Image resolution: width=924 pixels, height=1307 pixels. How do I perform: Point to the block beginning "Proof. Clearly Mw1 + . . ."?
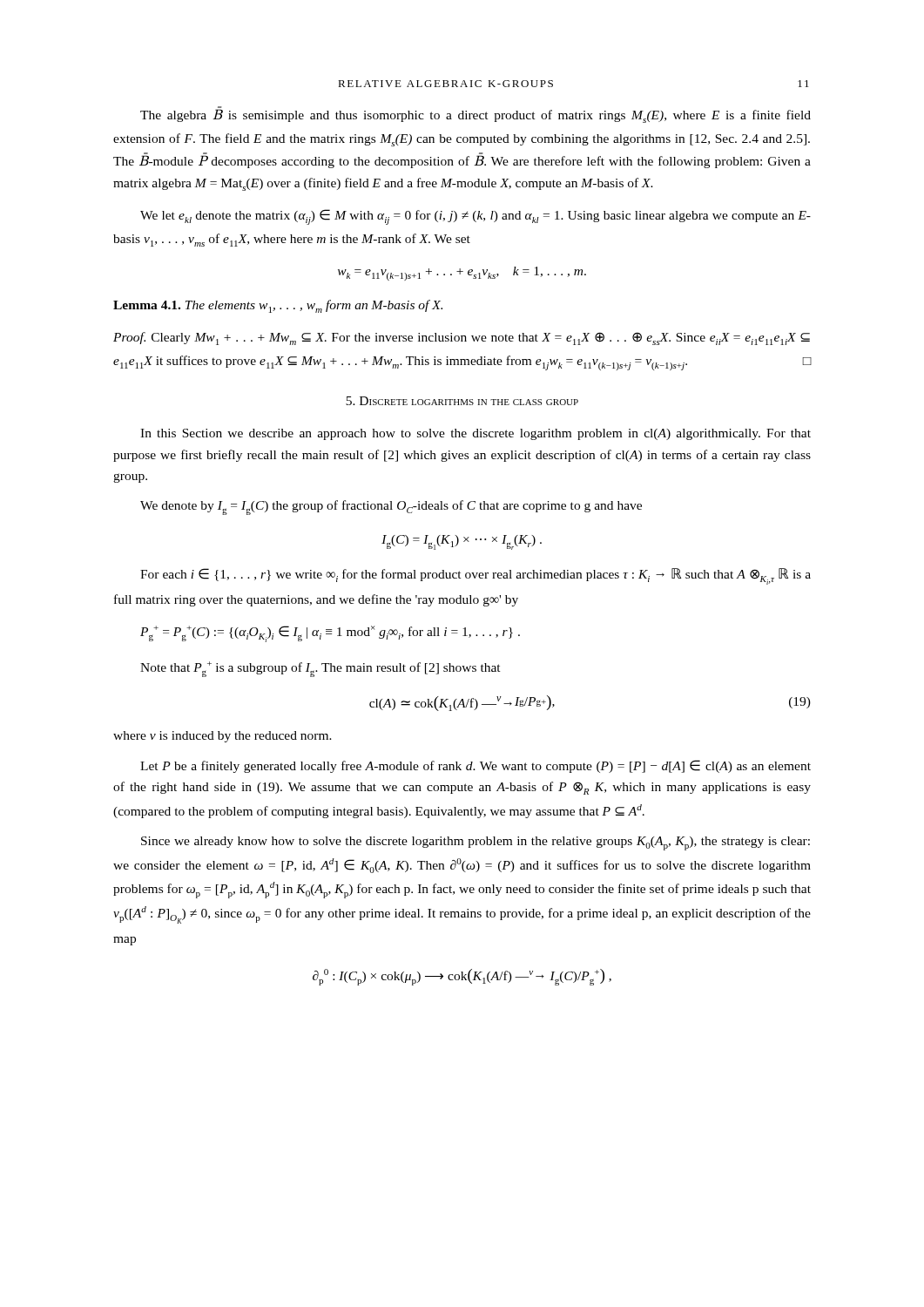pyautogui.click(x=462, y=350)
